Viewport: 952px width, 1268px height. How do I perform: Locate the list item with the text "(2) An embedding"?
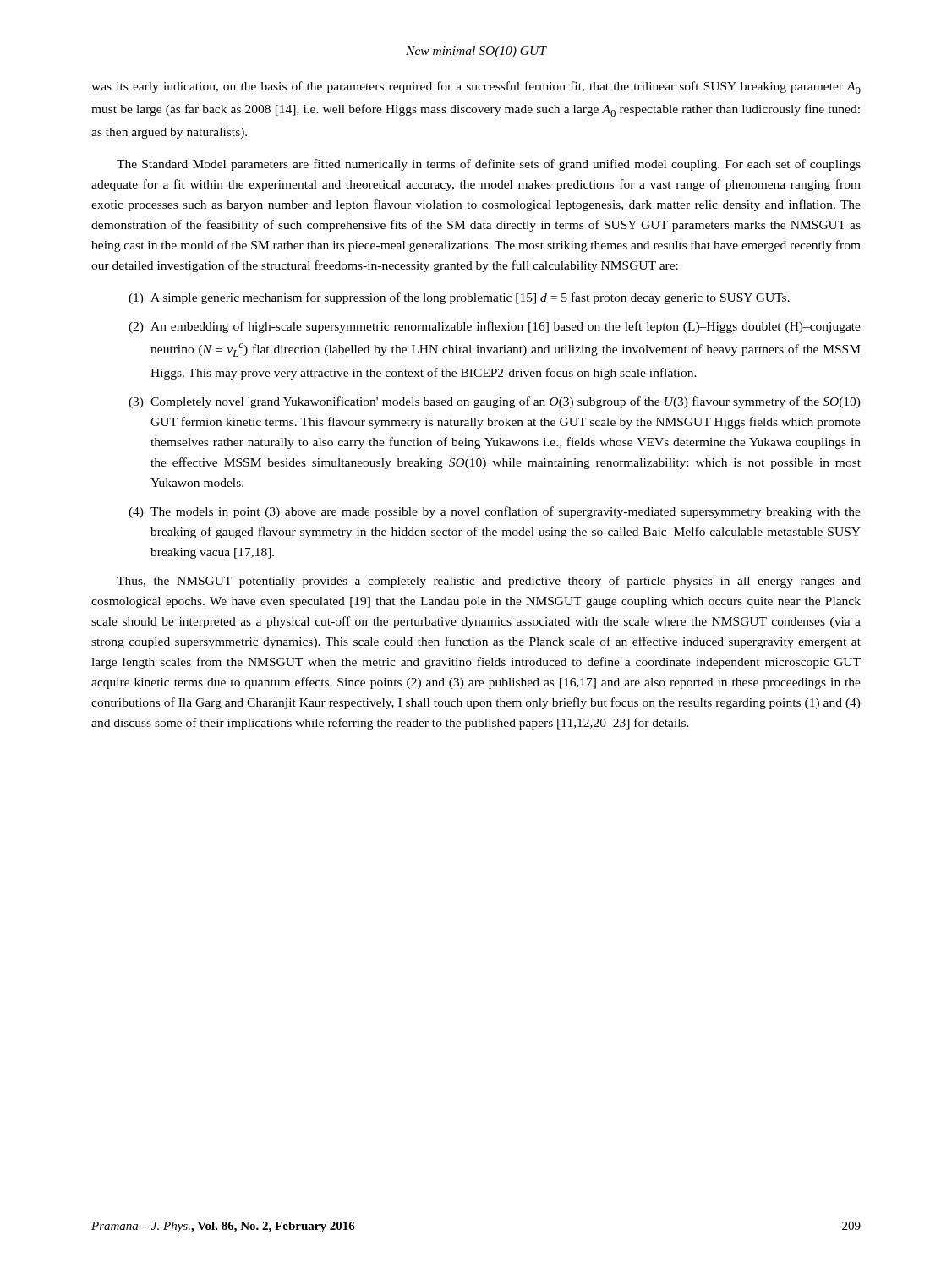[x=489, y=350]
